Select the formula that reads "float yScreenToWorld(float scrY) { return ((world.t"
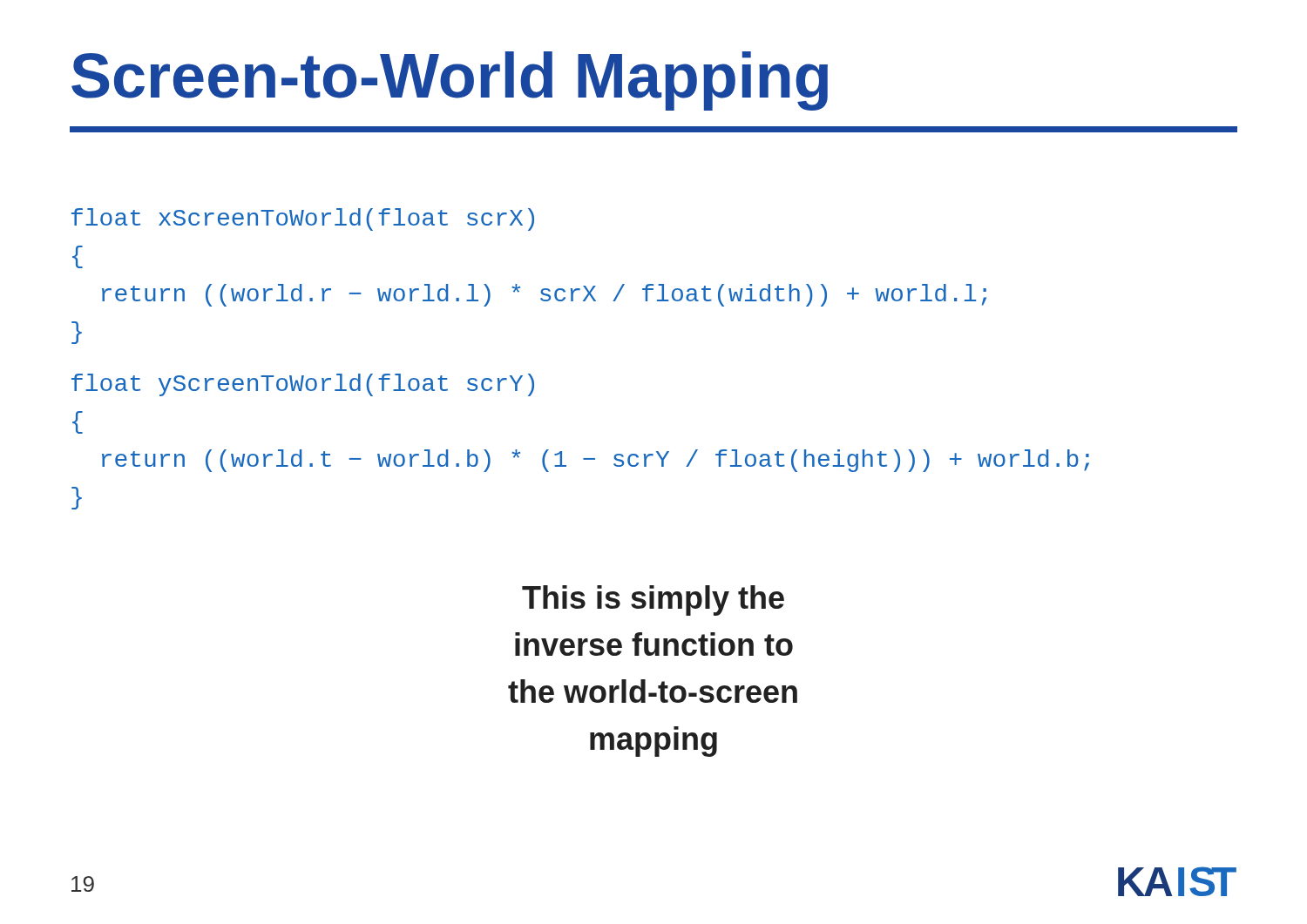 [303, 385]
